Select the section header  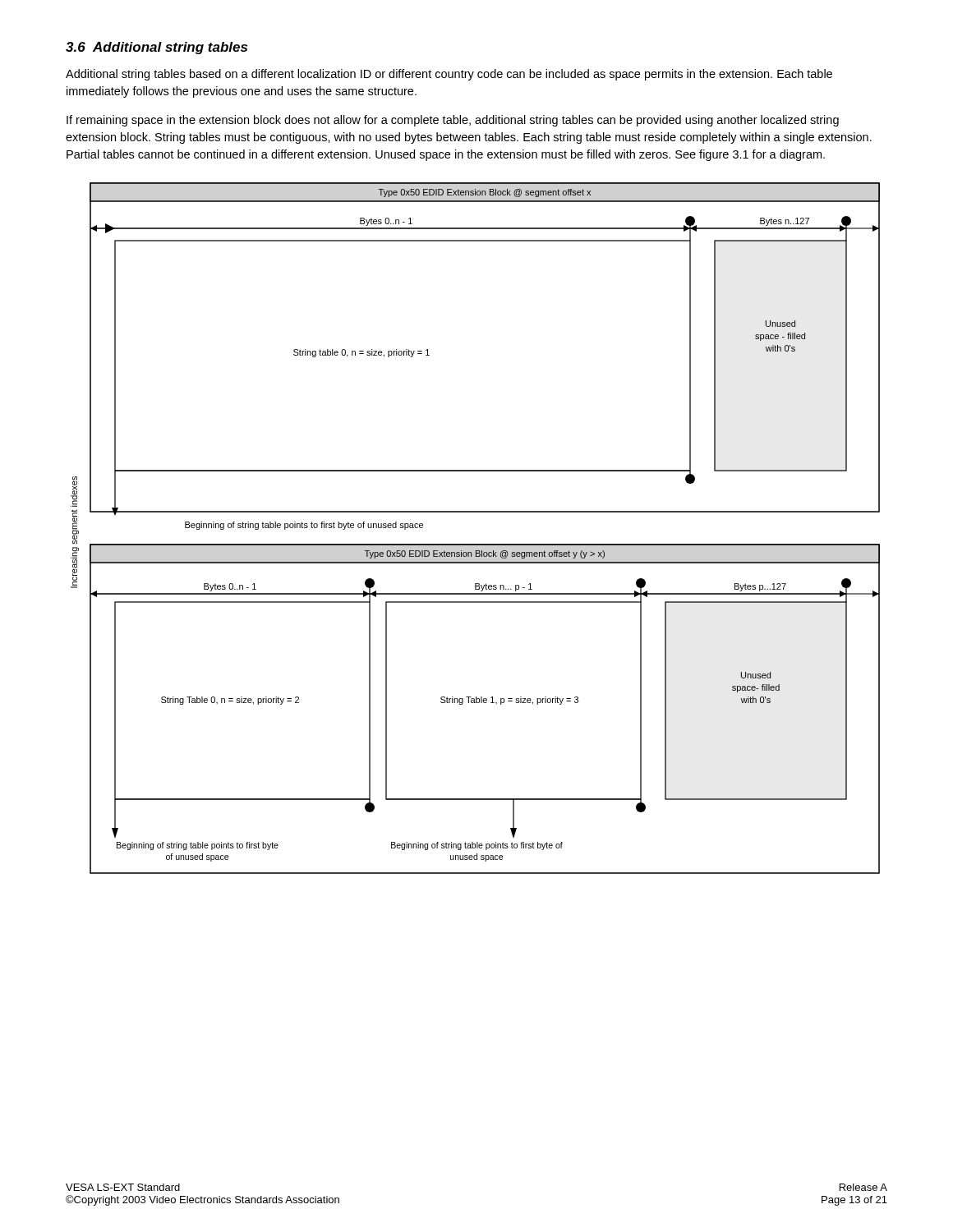tap(157, 47)
